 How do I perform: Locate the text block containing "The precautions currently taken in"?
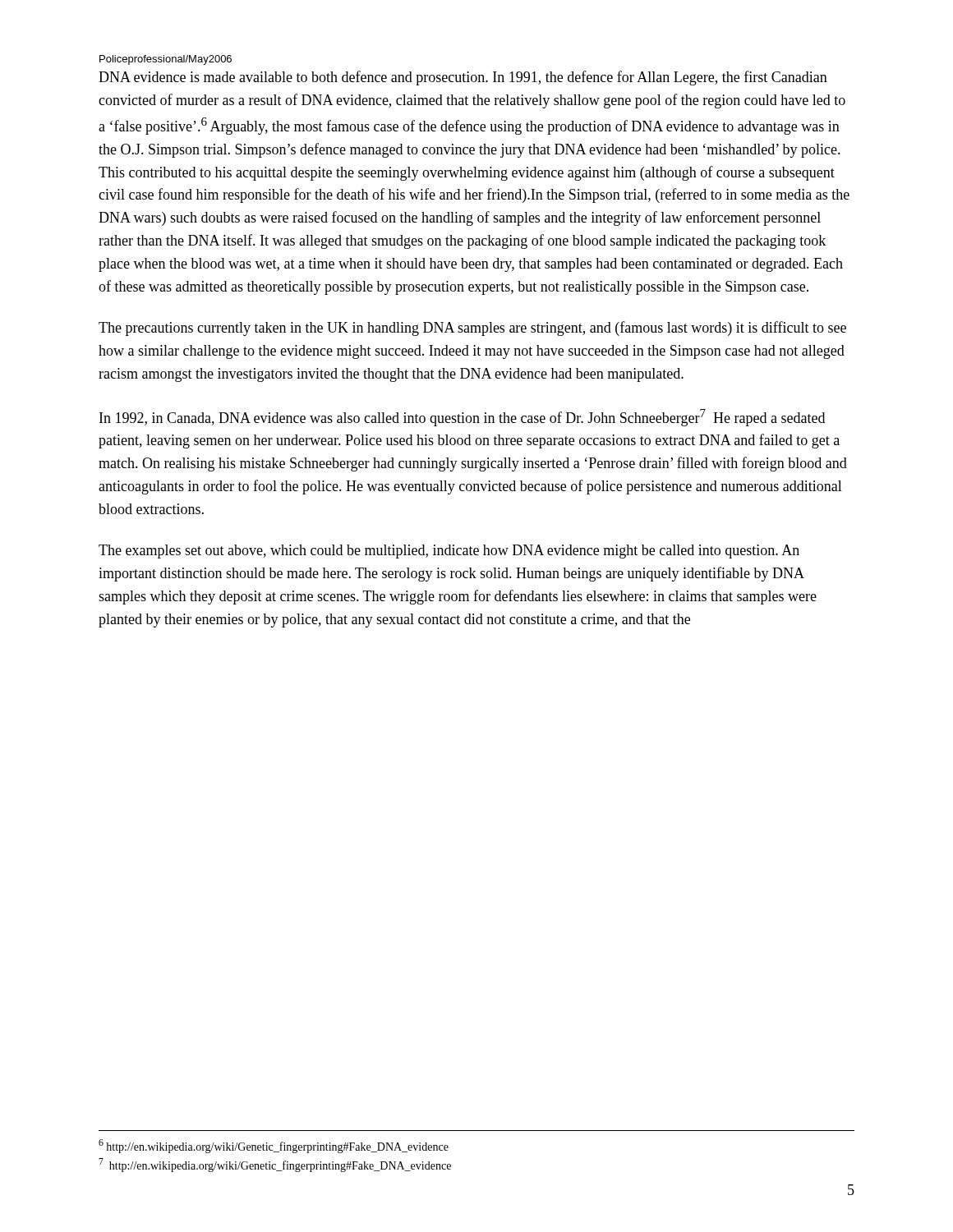[x=473, y=351]
